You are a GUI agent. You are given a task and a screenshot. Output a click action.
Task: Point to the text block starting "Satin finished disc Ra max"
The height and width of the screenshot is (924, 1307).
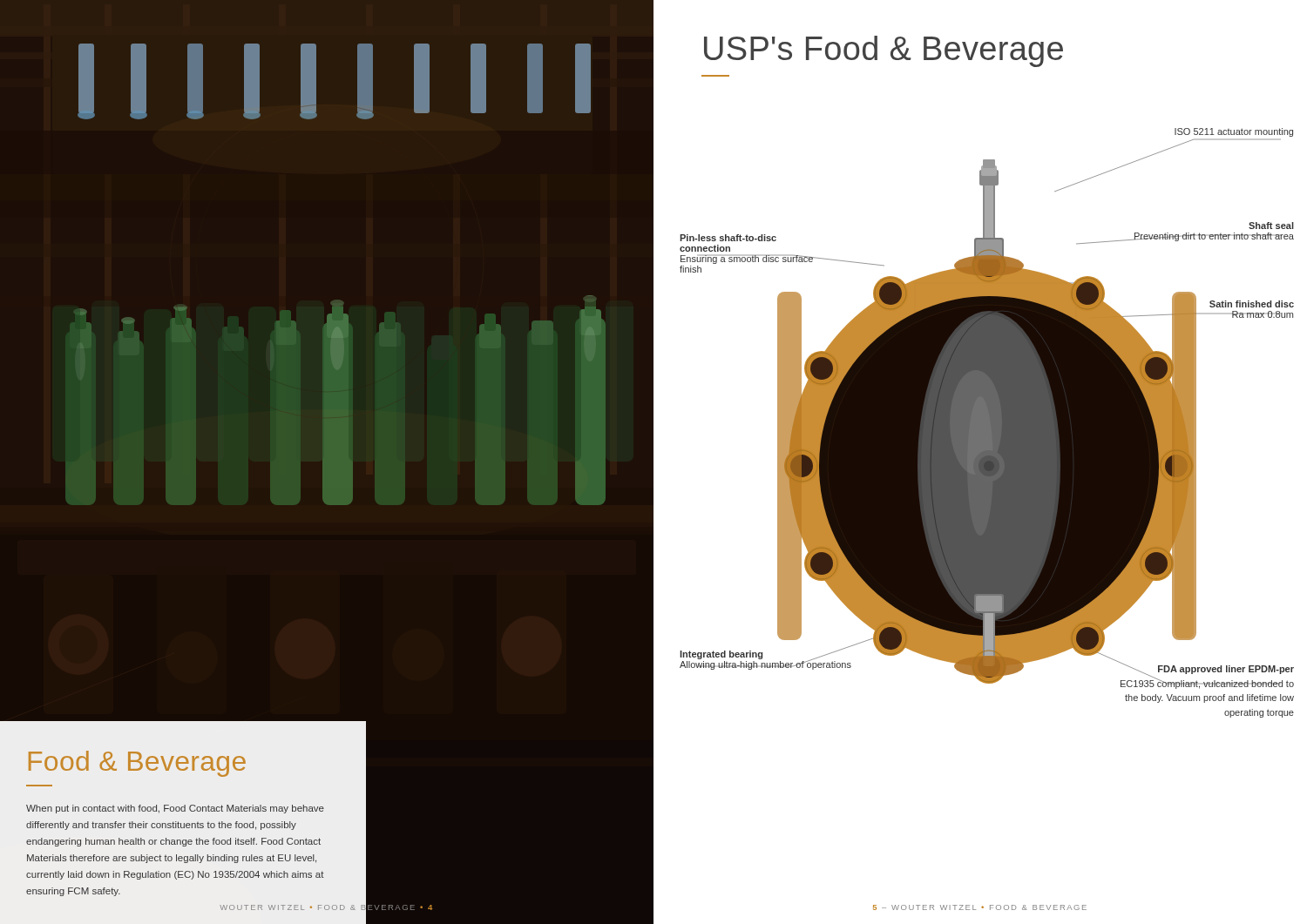(1252, 309)
